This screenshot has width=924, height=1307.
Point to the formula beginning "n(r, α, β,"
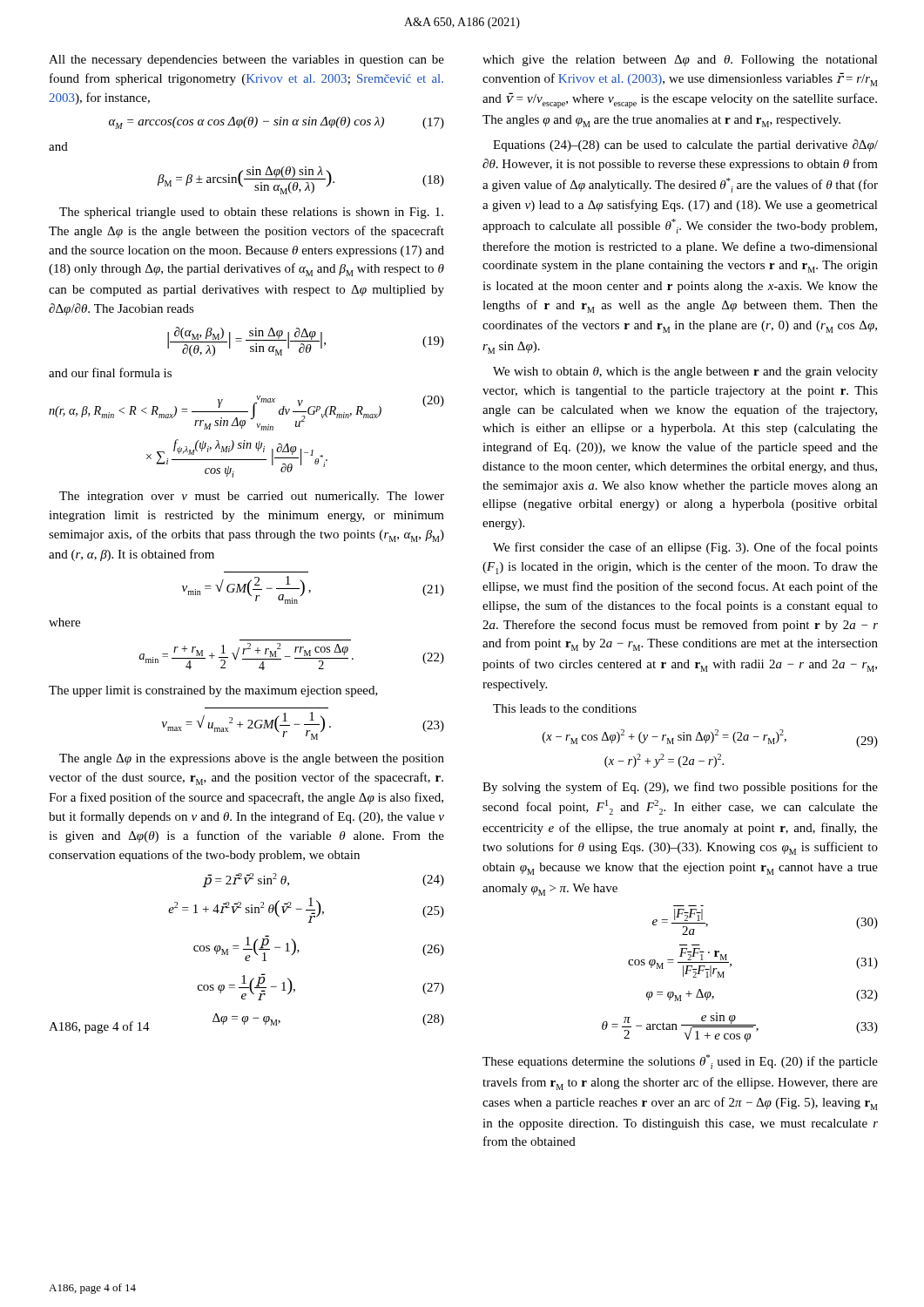click(x=246, y=435)
